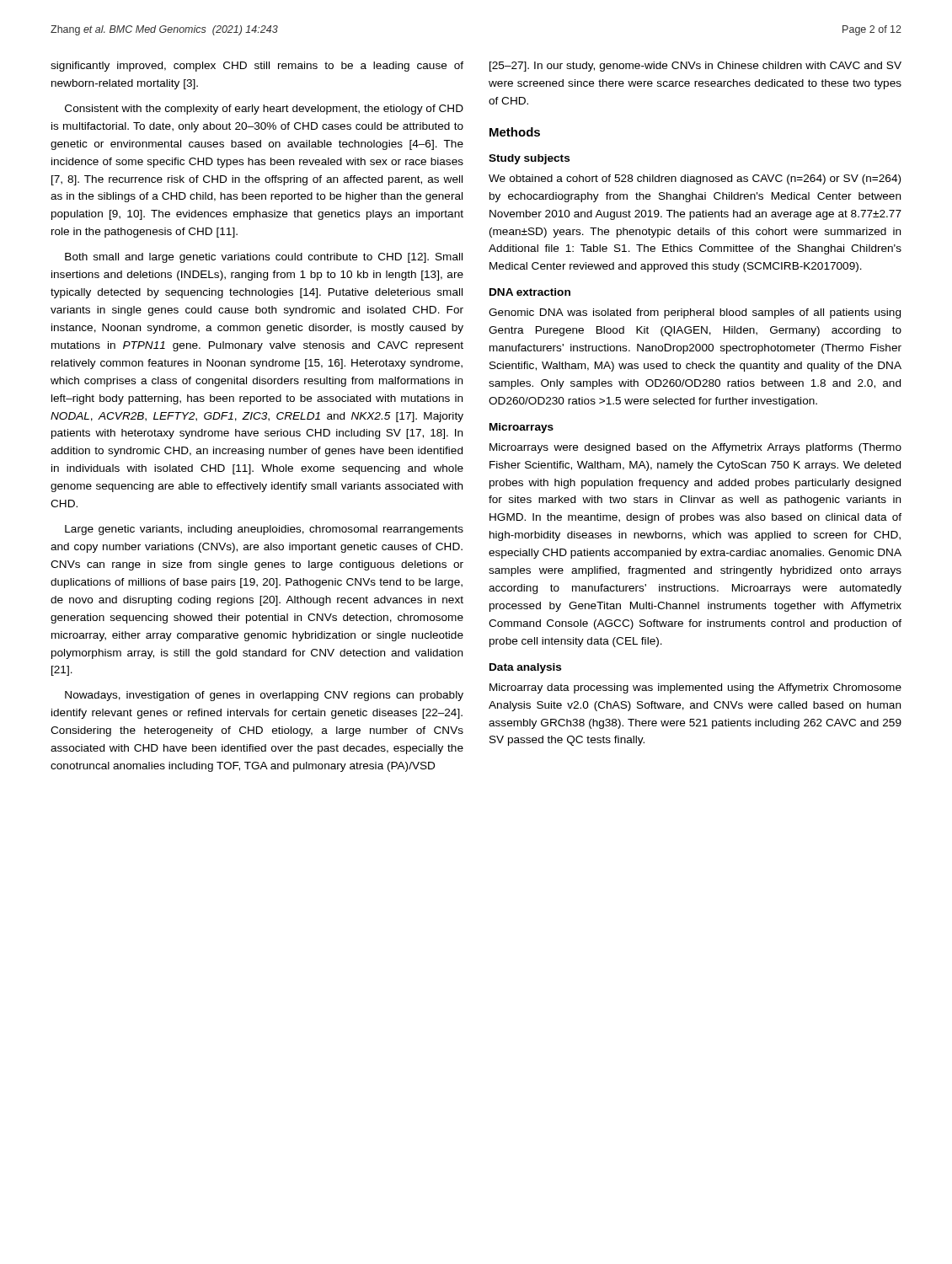952x1264 pixels.
Task: Click the passage that begins "Microarray data processing was implemented using the Affymetrix"
Action: coord(695,714)
